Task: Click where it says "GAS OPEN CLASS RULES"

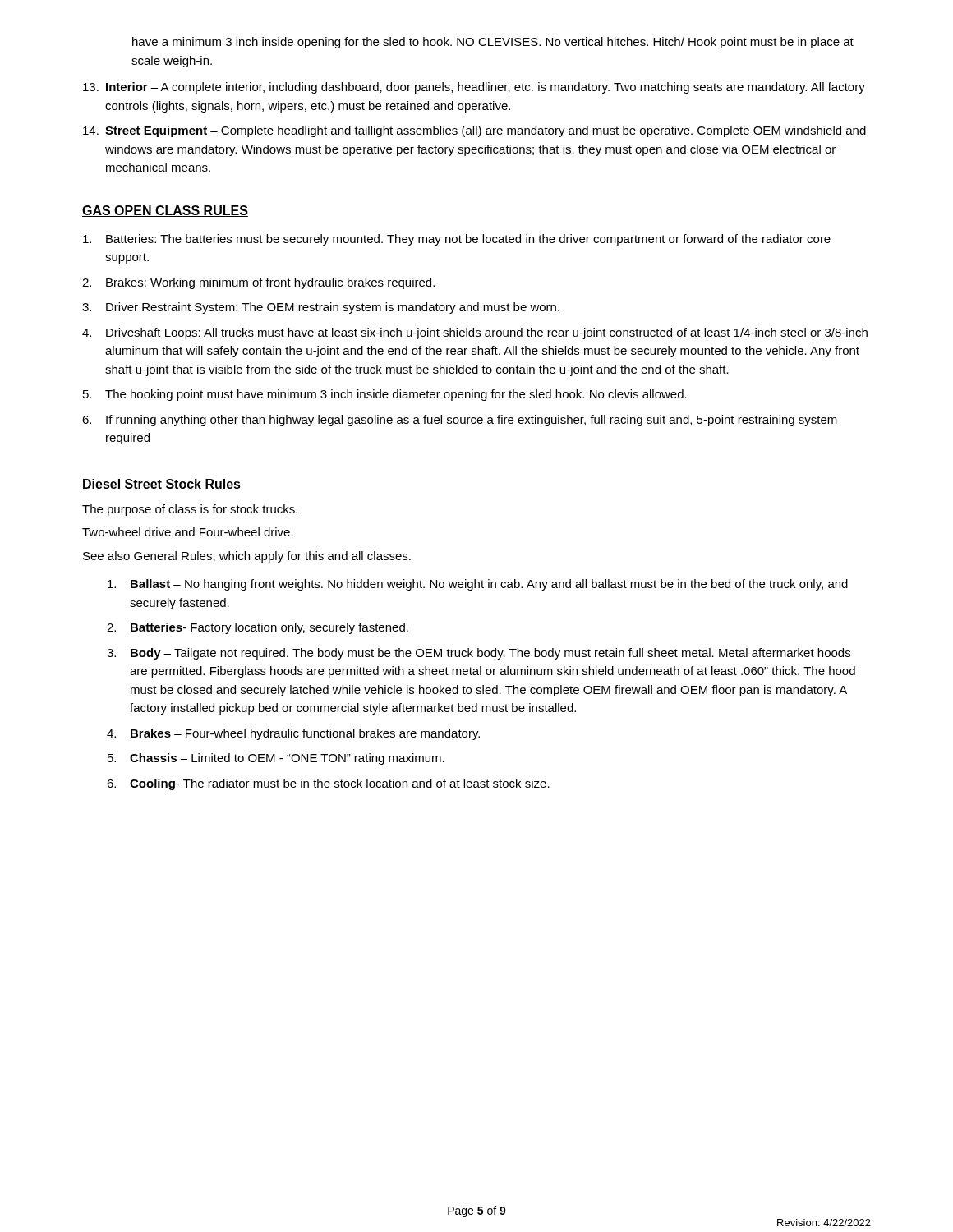Action: coord(165,210)
